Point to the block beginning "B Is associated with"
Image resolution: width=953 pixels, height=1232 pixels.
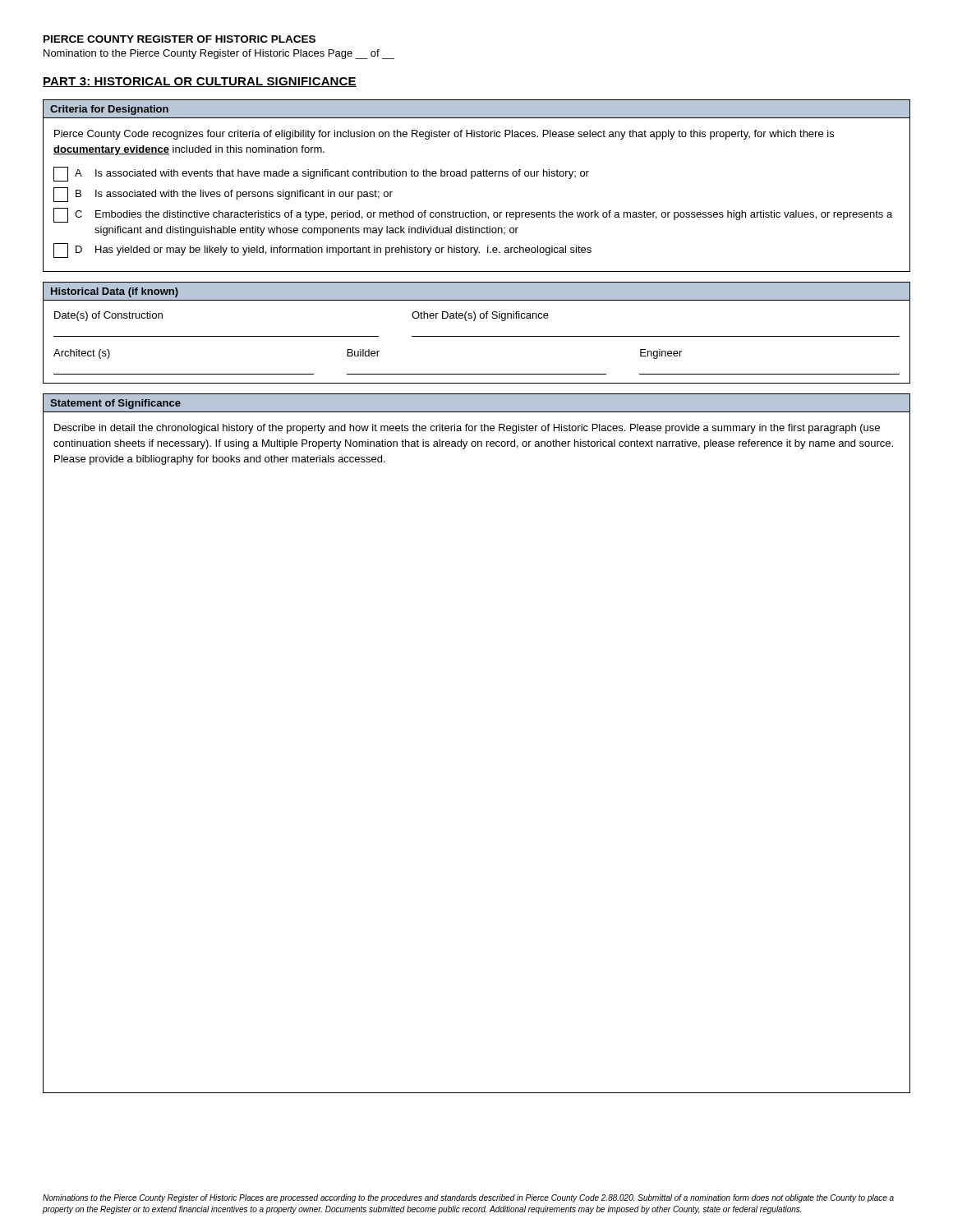point(223,195)
